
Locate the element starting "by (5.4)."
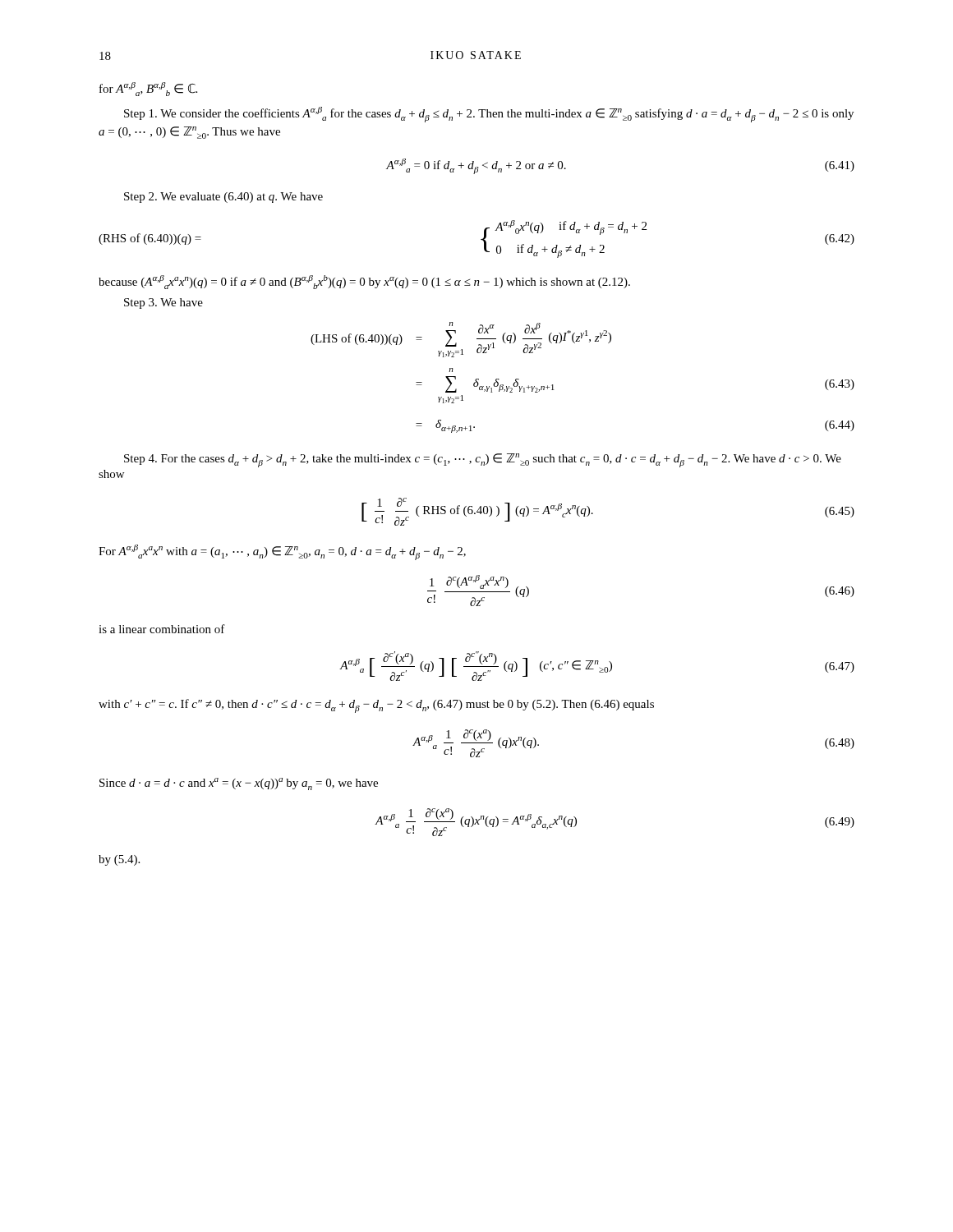point(120,859)
